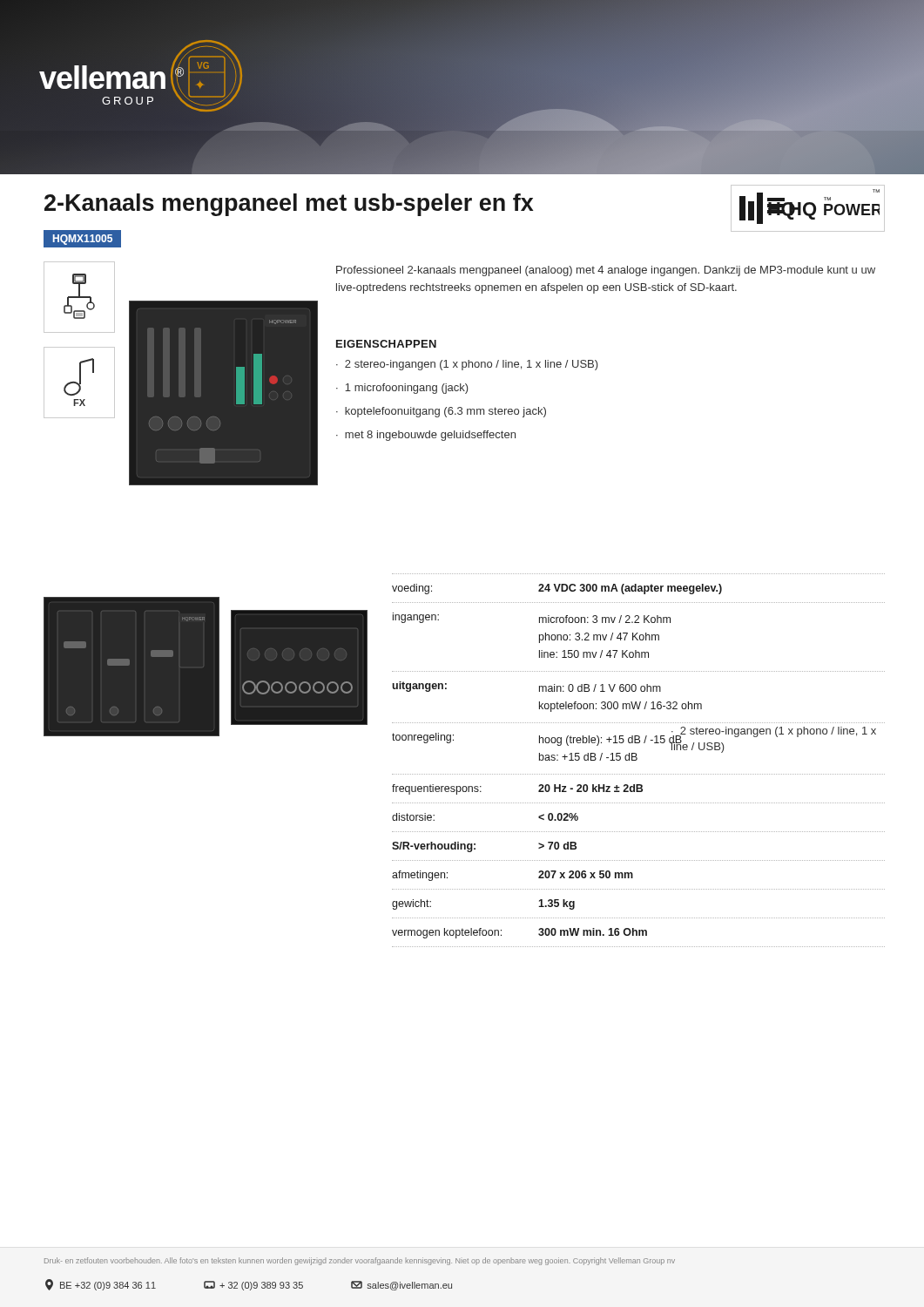Click on the text block containing "Professioneel 2-kanaals mengpaneel (analoog)"
Image resolution: width=924 pixels, height=1307 pixels.
pos(605,278)
